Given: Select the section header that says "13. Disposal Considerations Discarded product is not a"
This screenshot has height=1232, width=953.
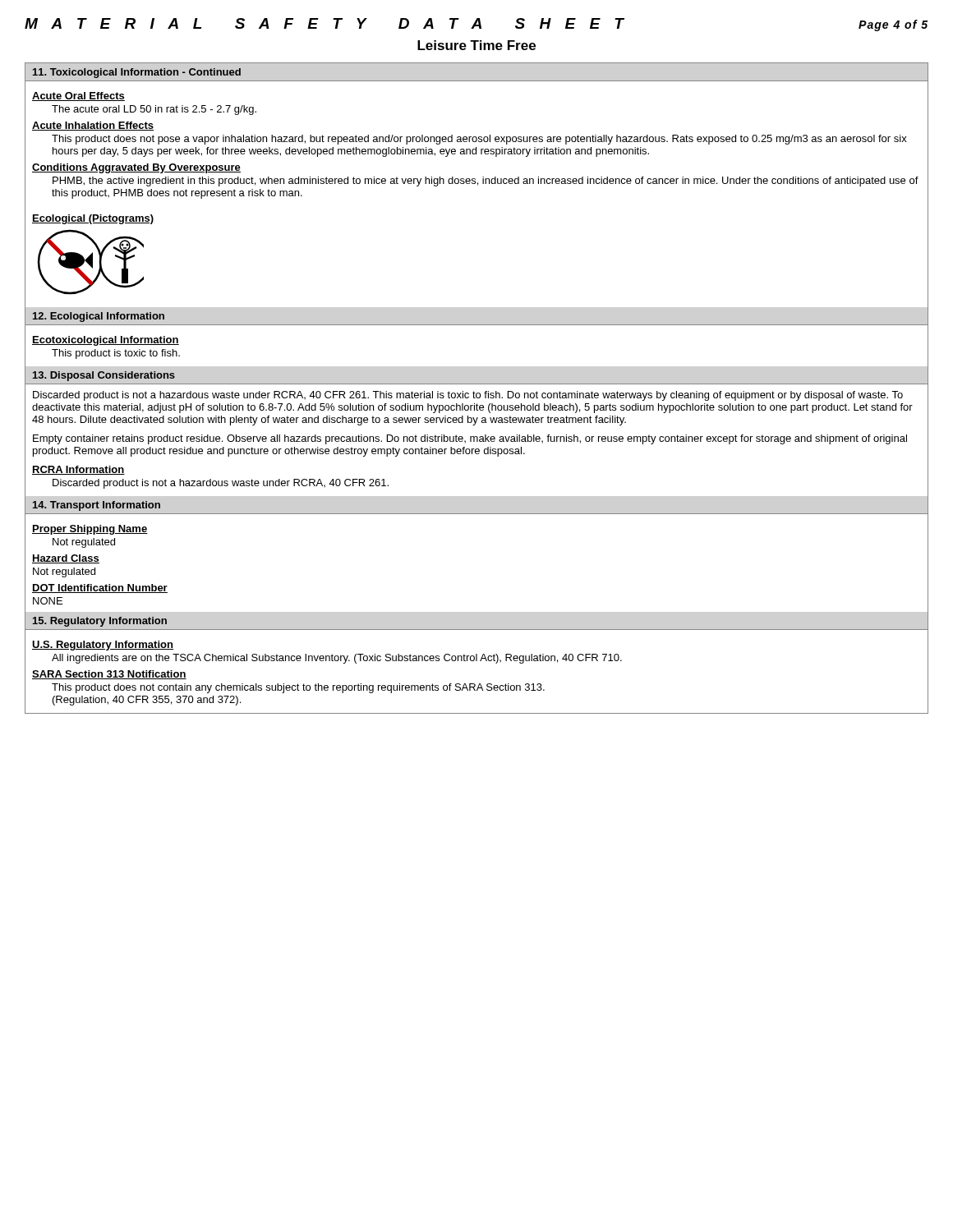Looking at the screenshot, I should [476, 431].
